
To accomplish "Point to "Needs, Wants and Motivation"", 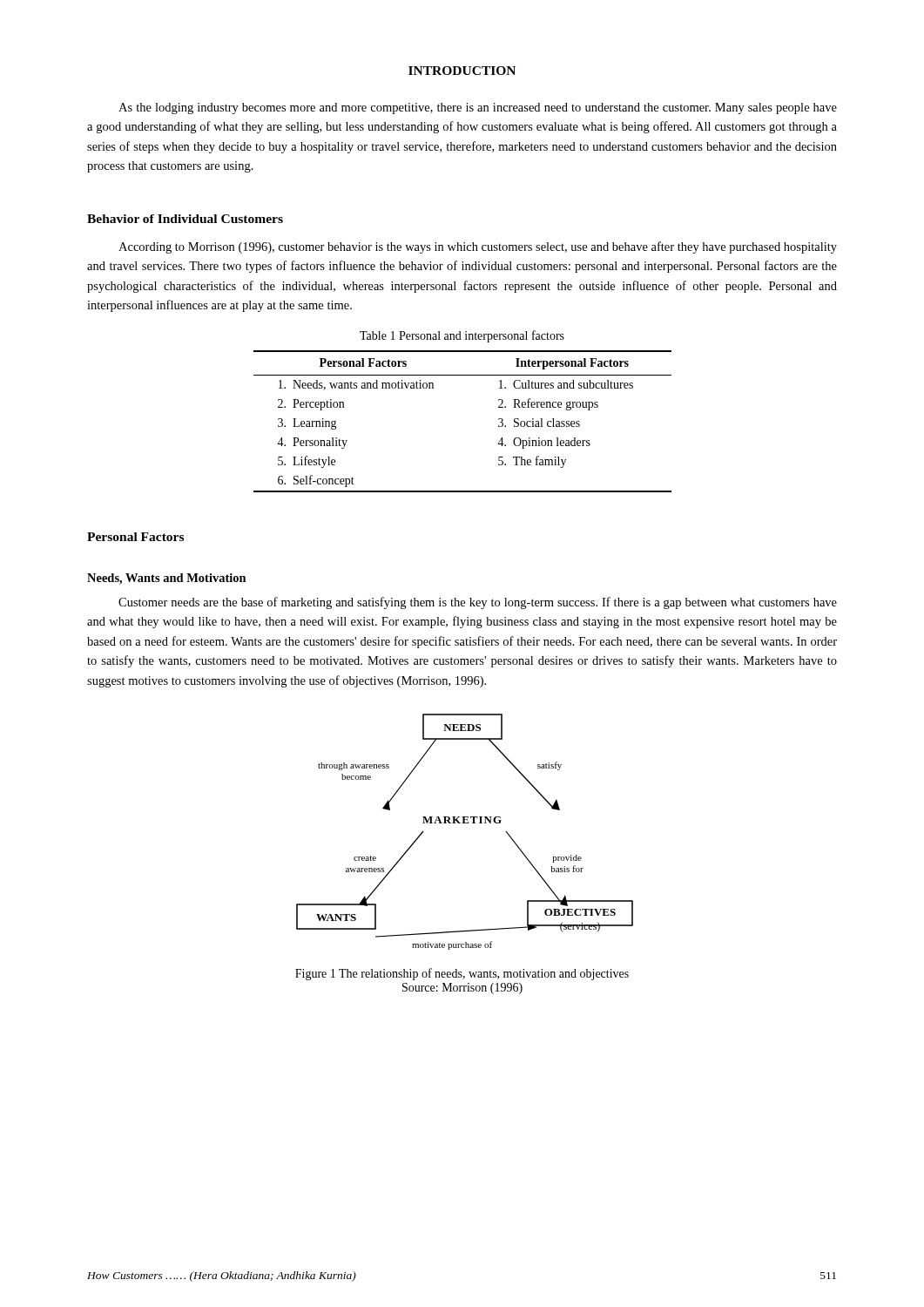I will (x=167, y=577).
